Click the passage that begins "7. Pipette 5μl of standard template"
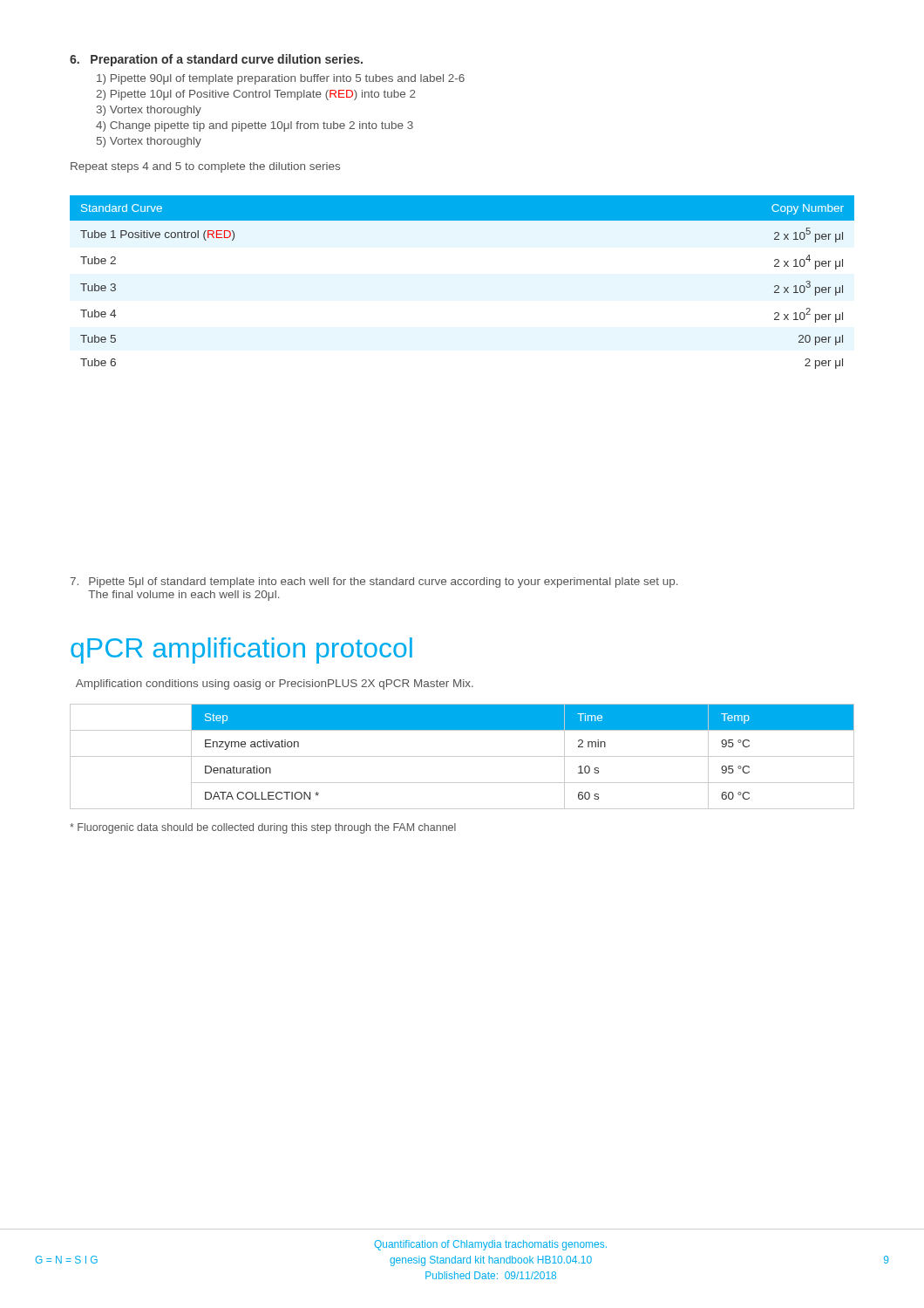 coord(374,588)
